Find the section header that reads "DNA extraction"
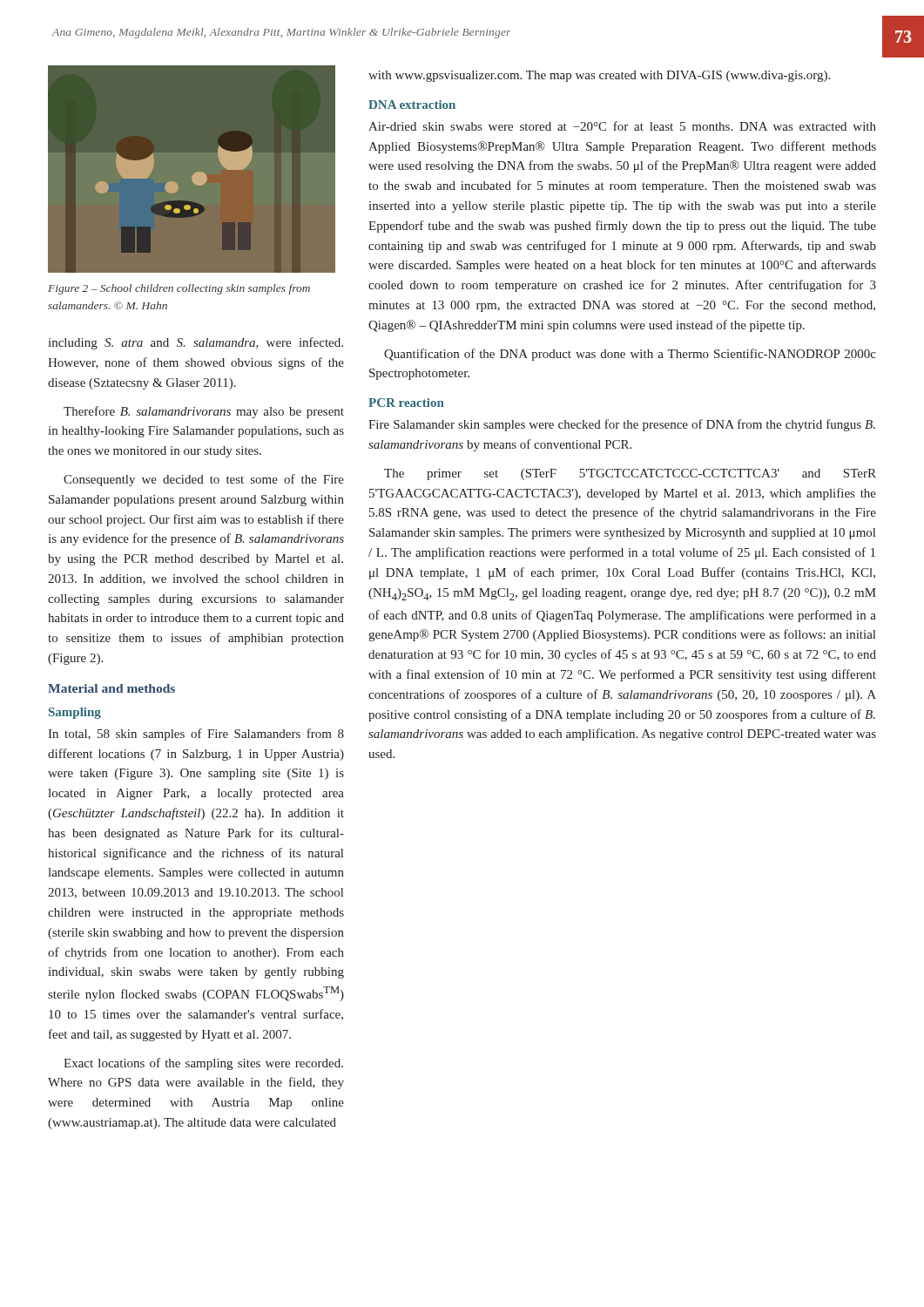Image resolution: width=924 pixels, height=1307 pixels. [x=412, y=104]
